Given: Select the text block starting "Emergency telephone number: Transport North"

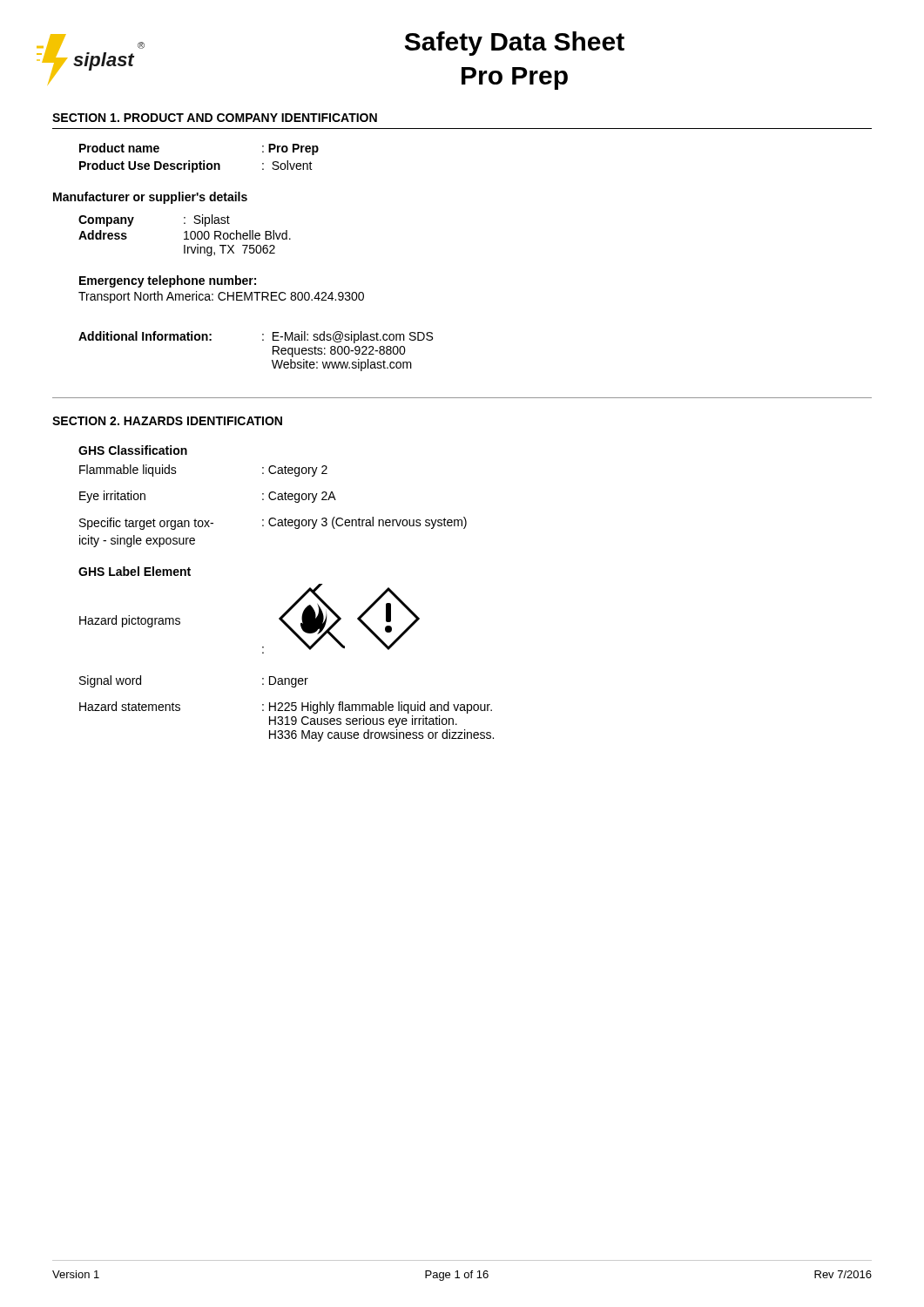Looking at the screenshot, I should [168, 281].
